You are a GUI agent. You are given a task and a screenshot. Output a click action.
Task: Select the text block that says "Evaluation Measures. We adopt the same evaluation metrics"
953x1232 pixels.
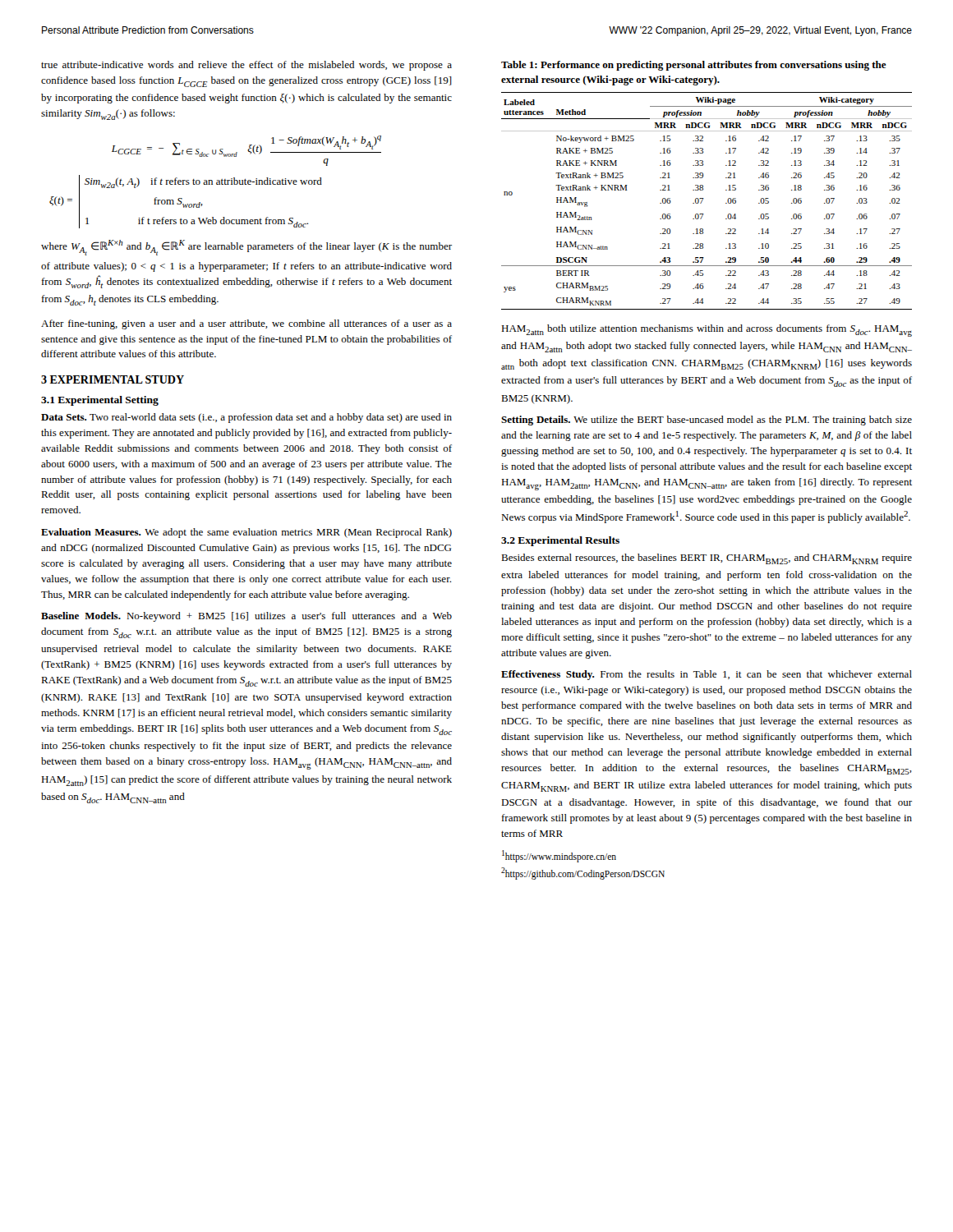coord(246,563)
